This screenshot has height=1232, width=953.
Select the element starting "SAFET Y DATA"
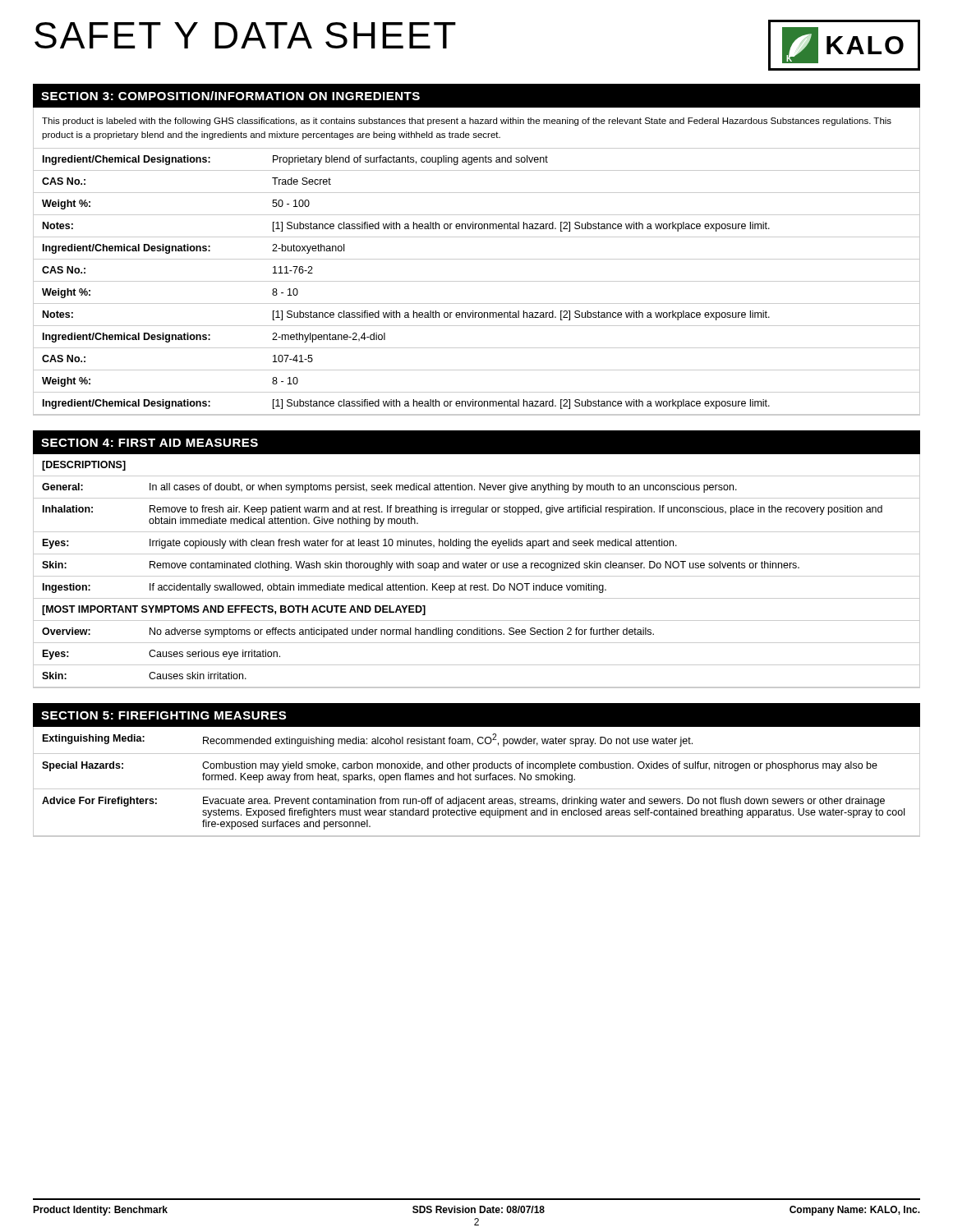(x=245, y=35)
